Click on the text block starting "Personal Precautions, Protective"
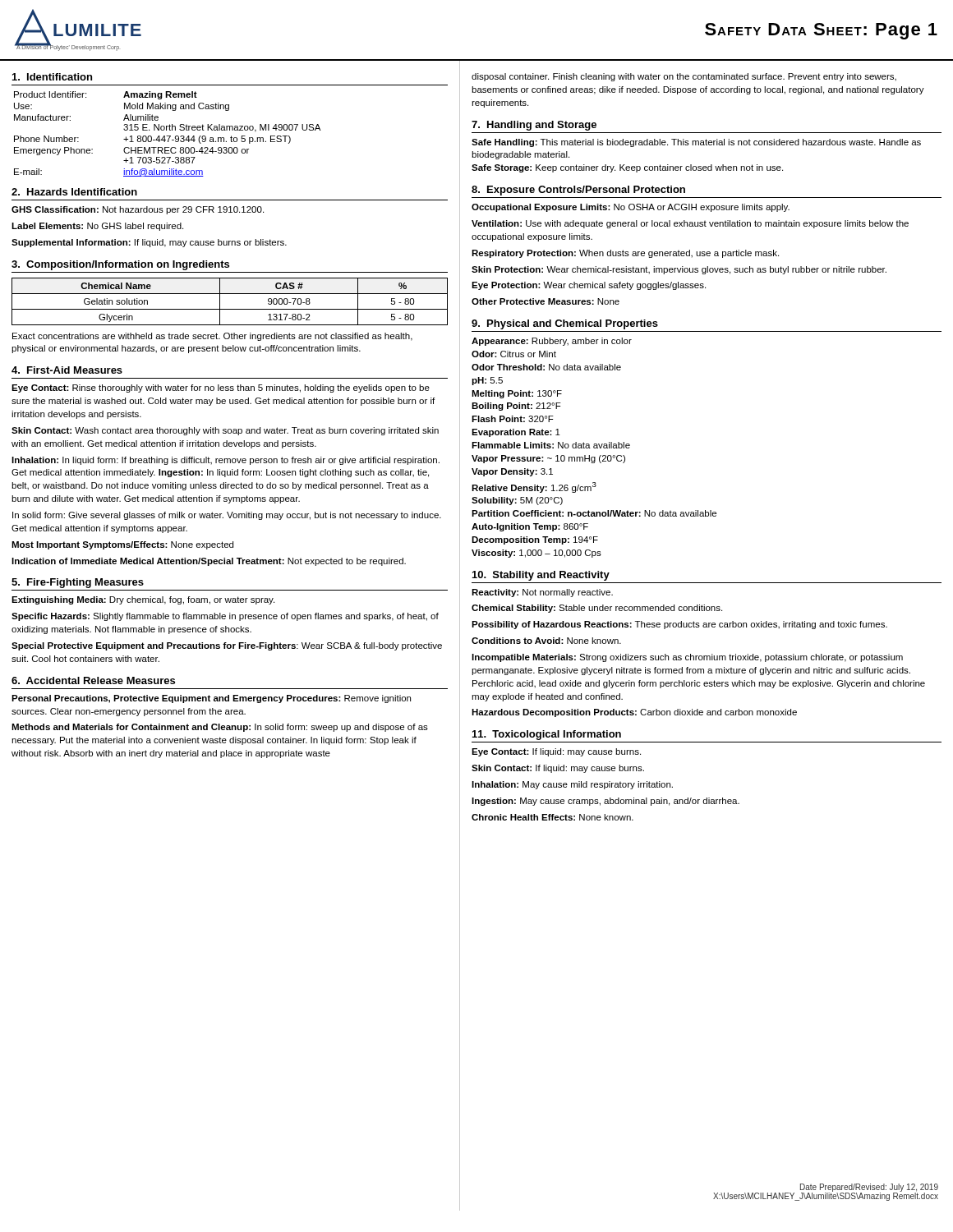The height and width of the screenshot is (1232, 953). point(212,704)
